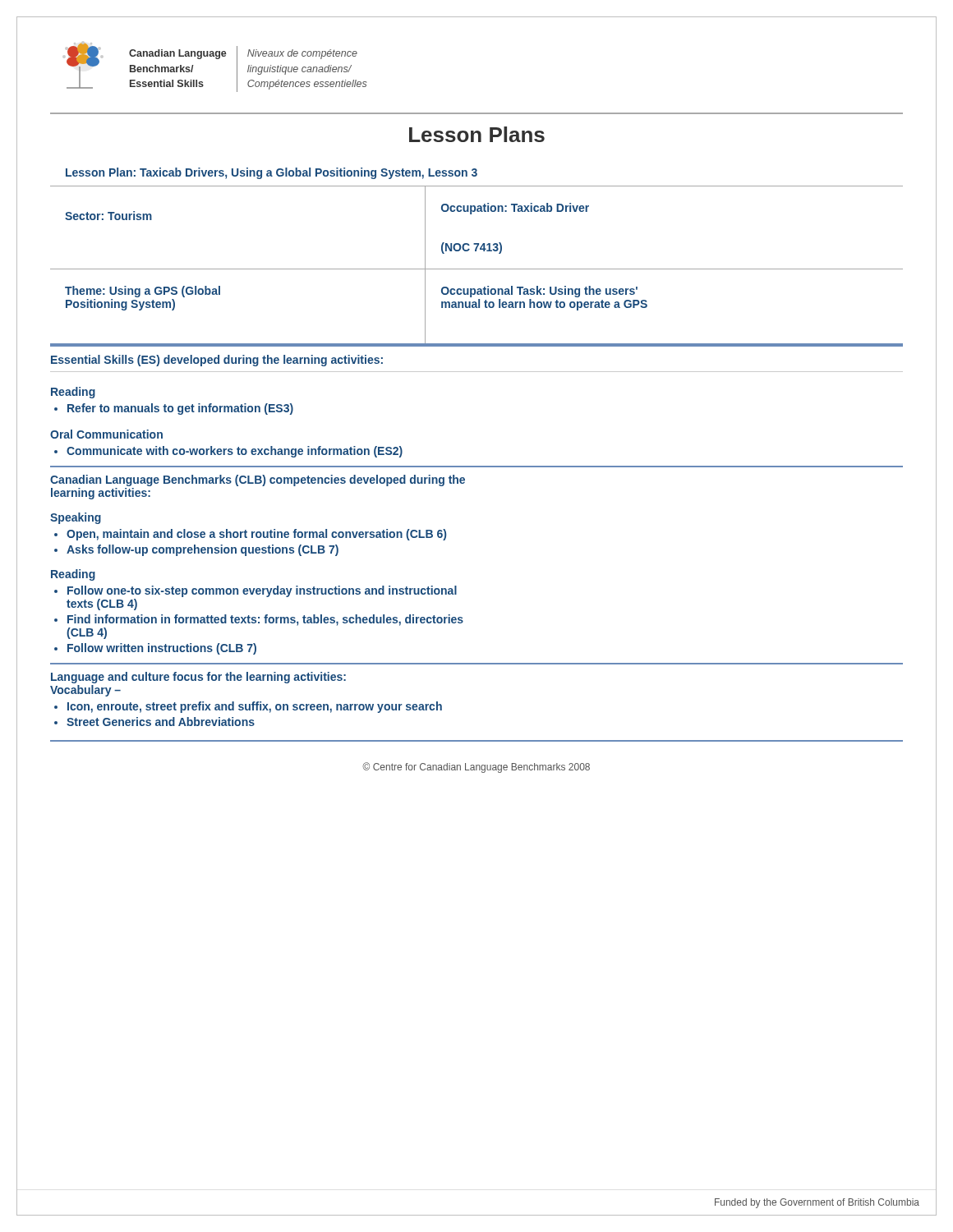Click on the list item containing "Open, maintain and"
The width and height of the screenshot is (953, 1232).
pos(257,534)
